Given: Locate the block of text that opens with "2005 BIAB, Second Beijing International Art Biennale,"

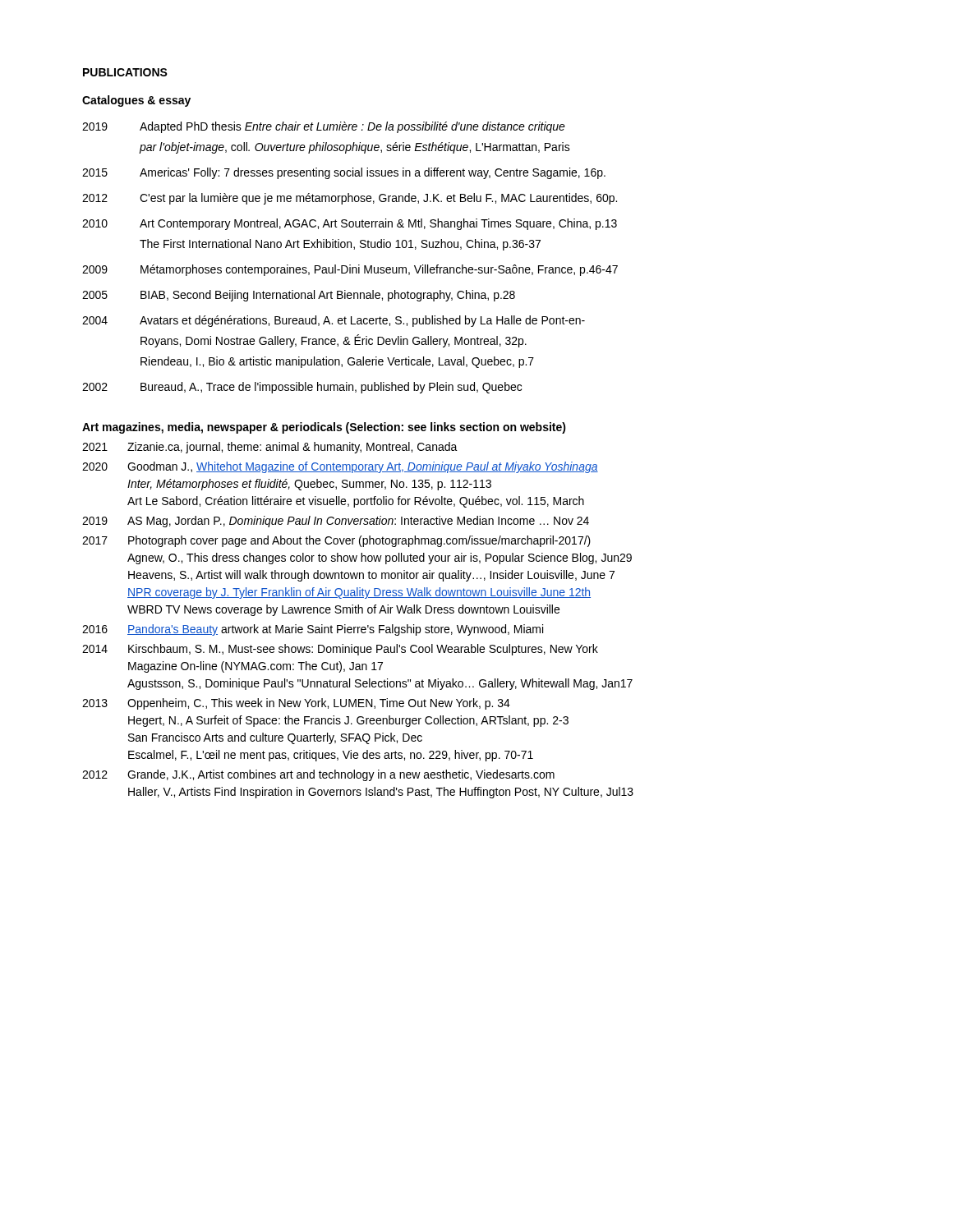Looking at the screenshot, I should click(476, 295).
